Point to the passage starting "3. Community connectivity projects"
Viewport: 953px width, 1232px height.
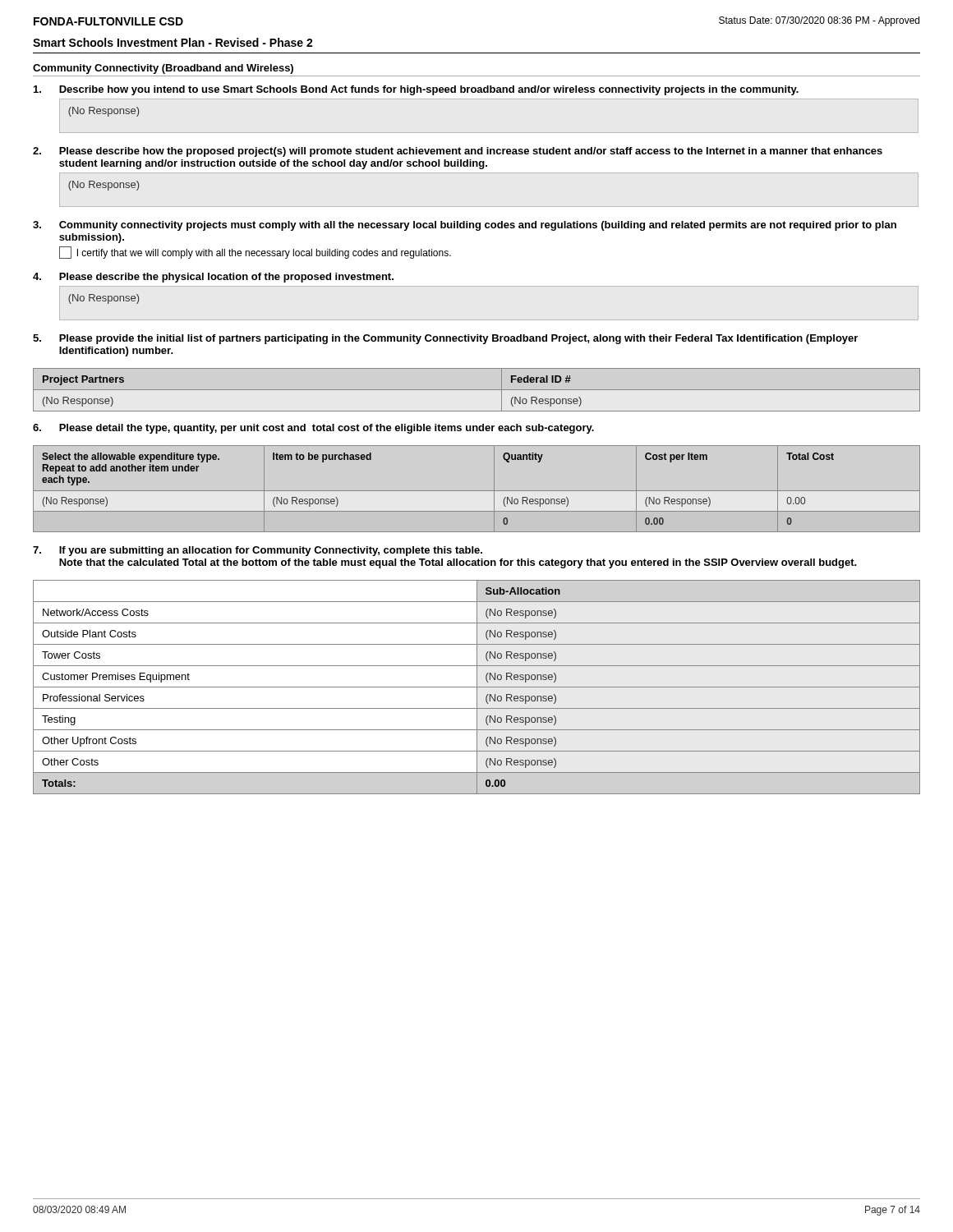coord(476,239)
